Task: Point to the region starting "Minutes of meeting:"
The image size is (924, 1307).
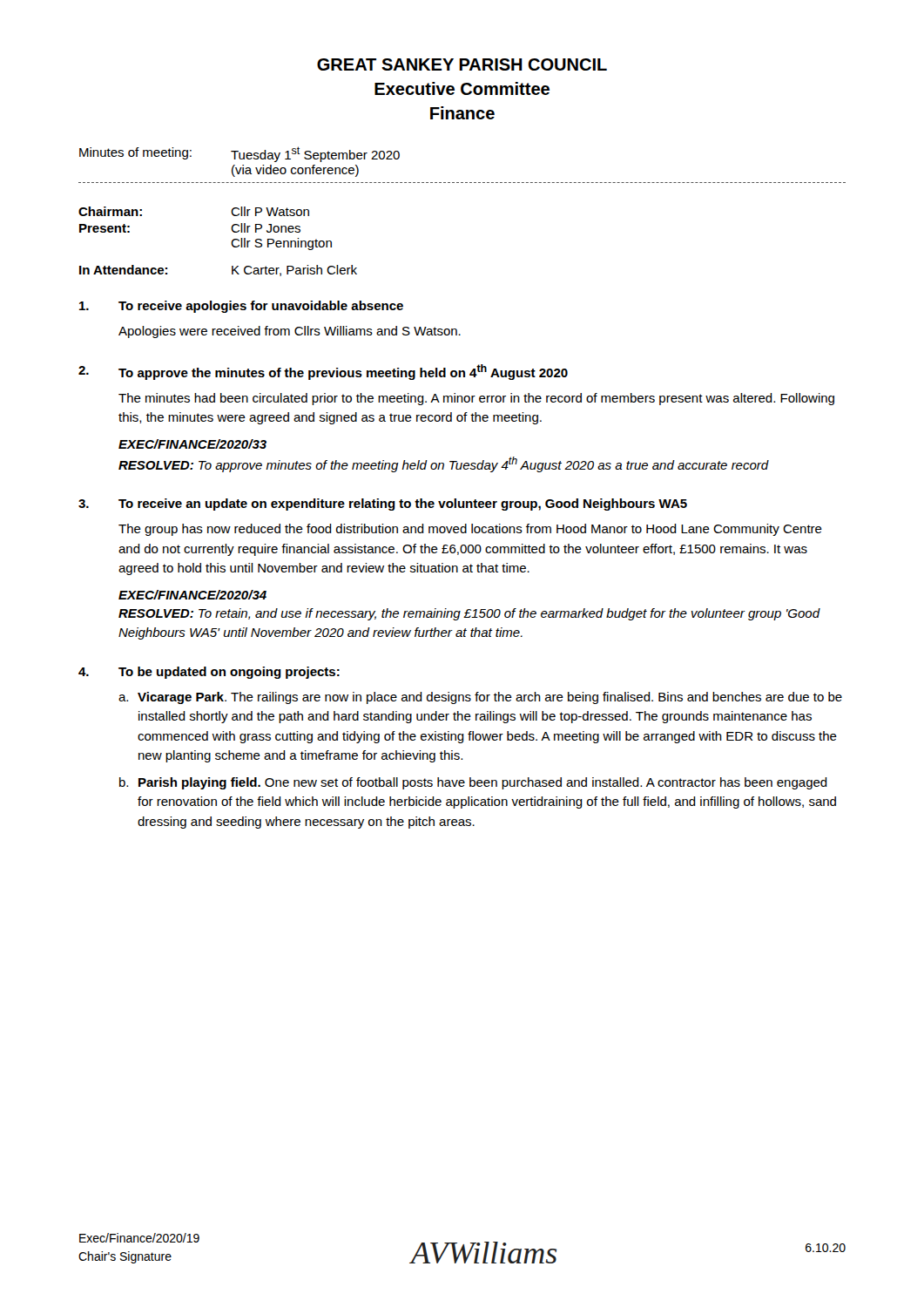Action: [x=239, y=161]
